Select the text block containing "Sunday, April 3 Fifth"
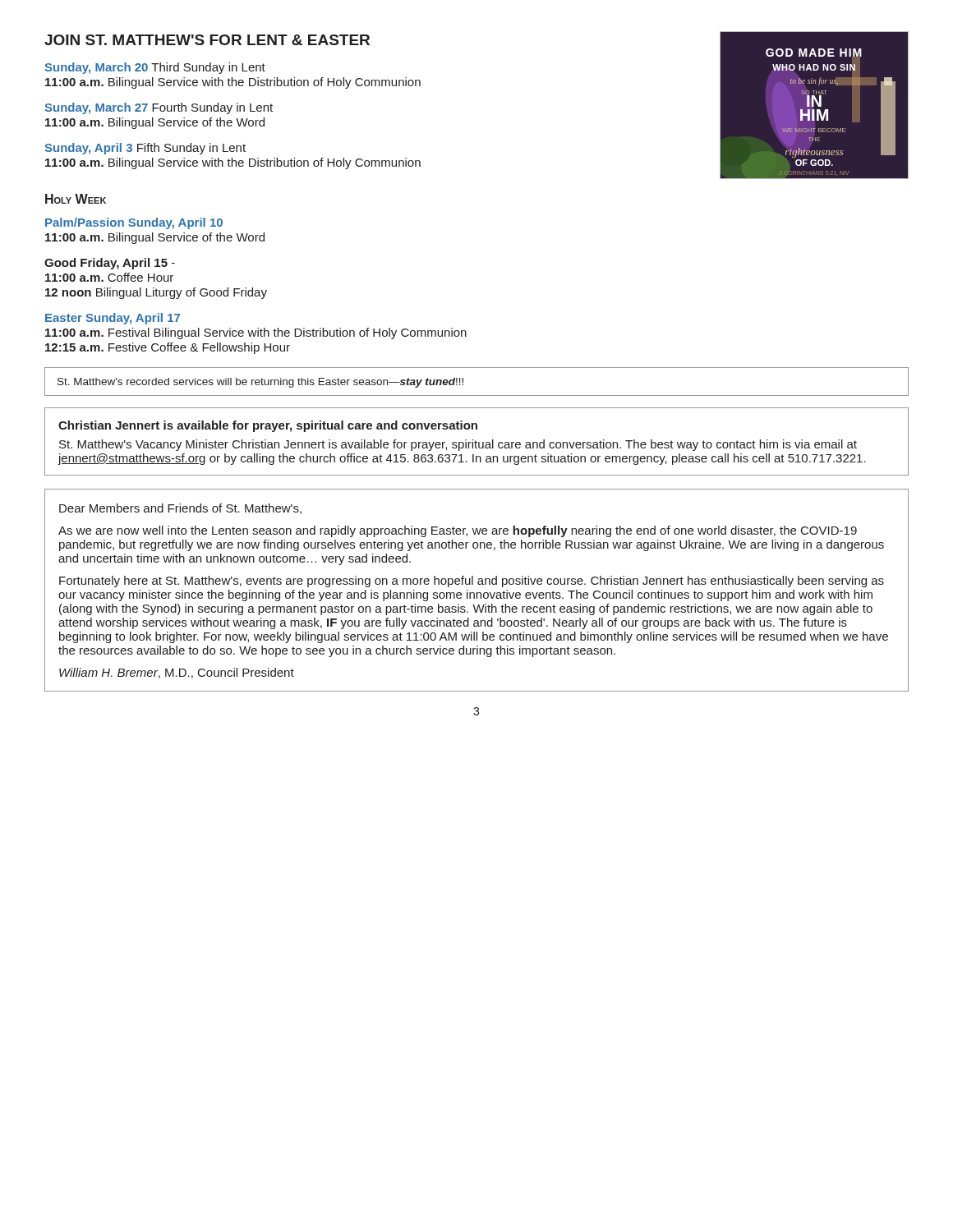Viewport: 953px width, 1232px height. coord(372,155)
